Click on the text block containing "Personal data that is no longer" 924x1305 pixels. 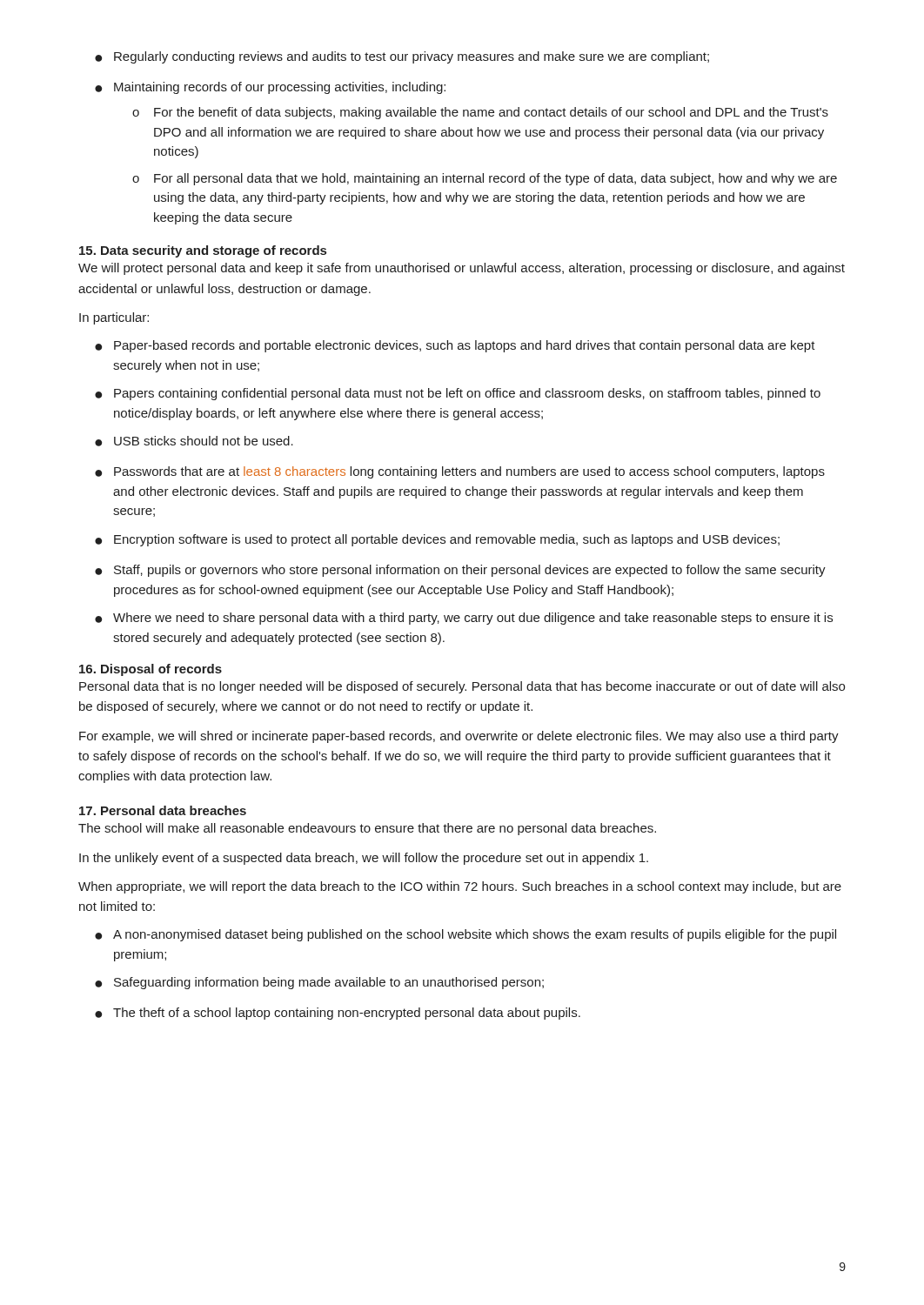[462, 696]
